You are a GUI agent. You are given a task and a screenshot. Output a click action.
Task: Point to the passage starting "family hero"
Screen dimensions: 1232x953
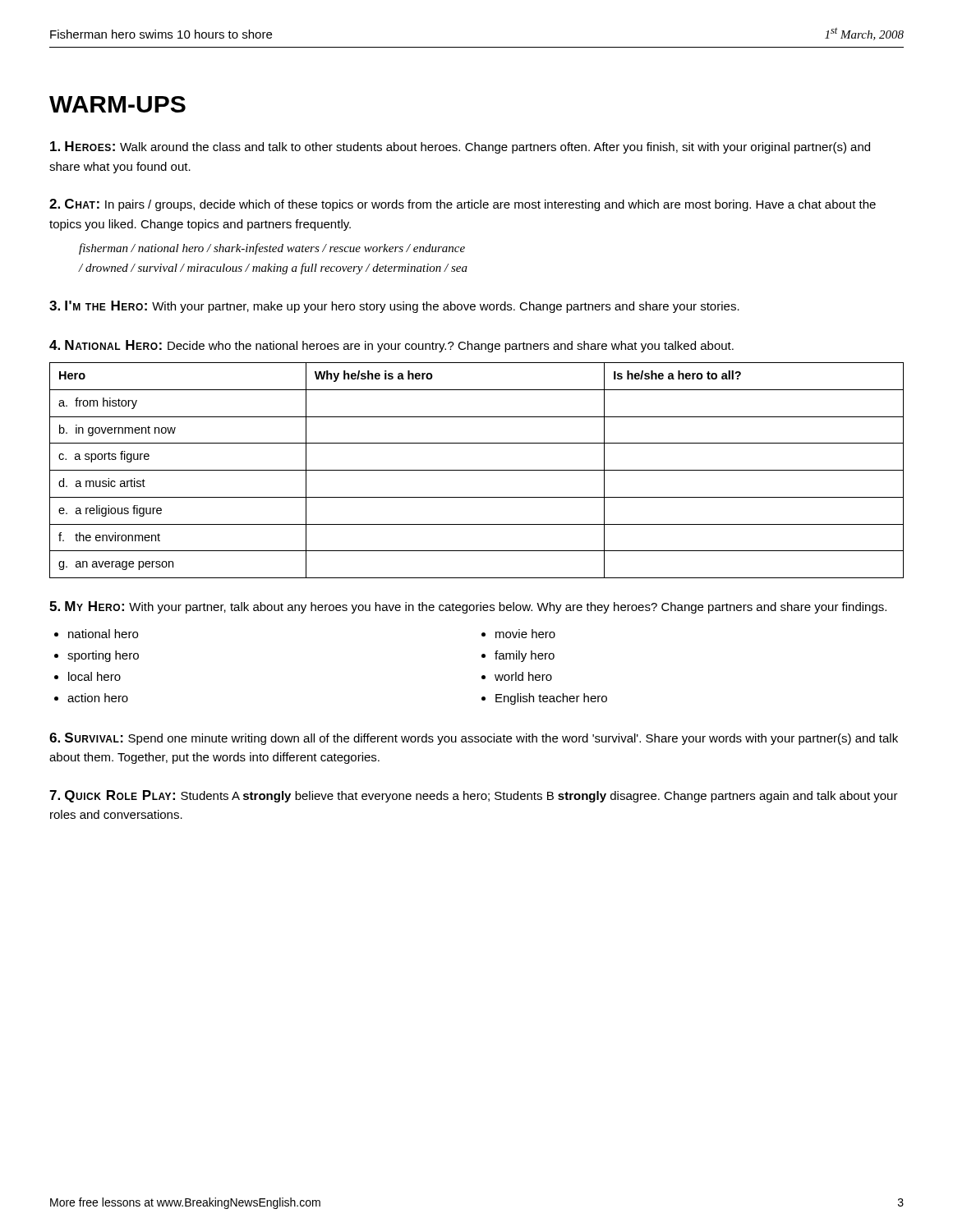coord(525,655)
